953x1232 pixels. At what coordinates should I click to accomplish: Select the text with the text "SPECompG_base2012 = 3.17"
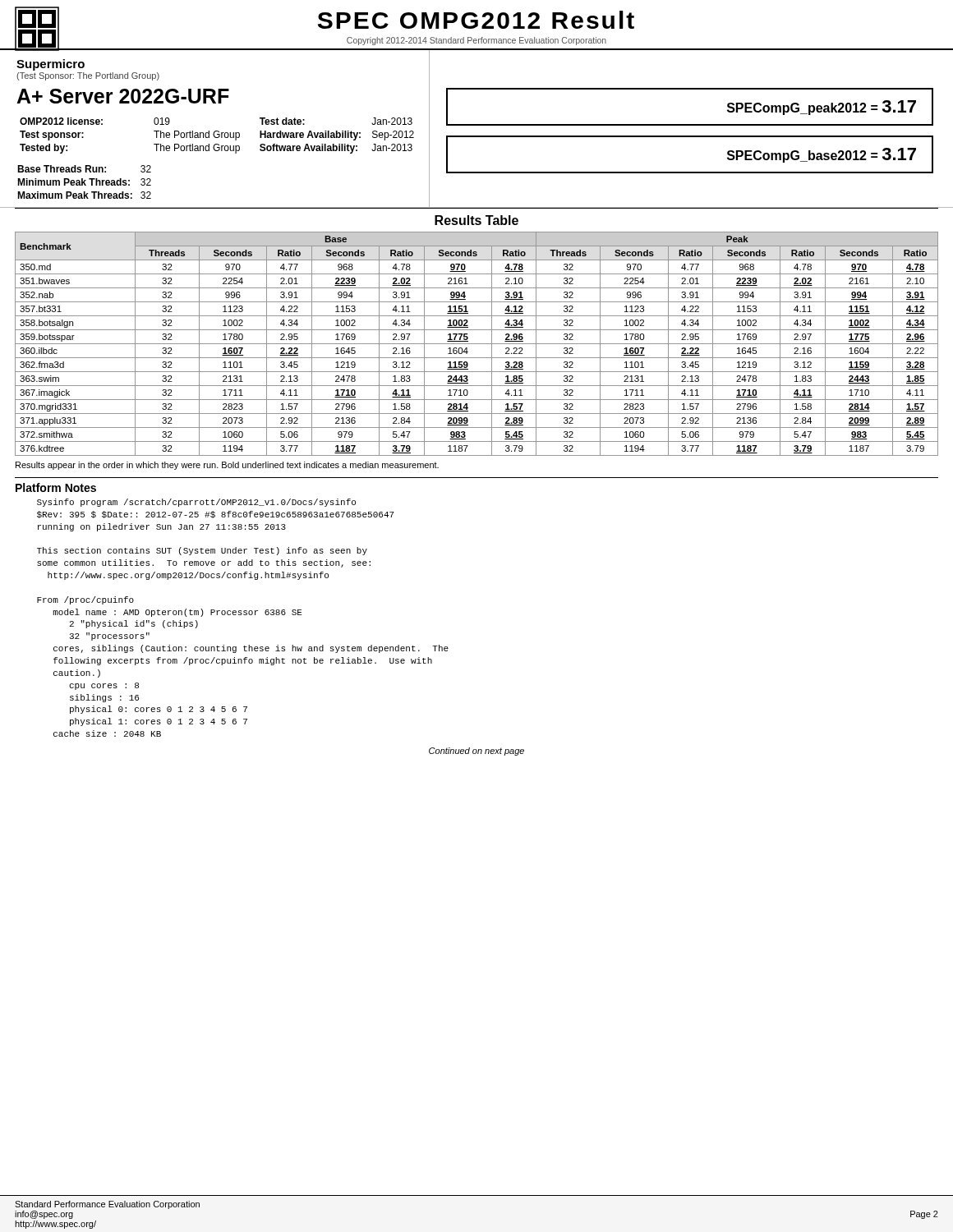coord(822,154)
